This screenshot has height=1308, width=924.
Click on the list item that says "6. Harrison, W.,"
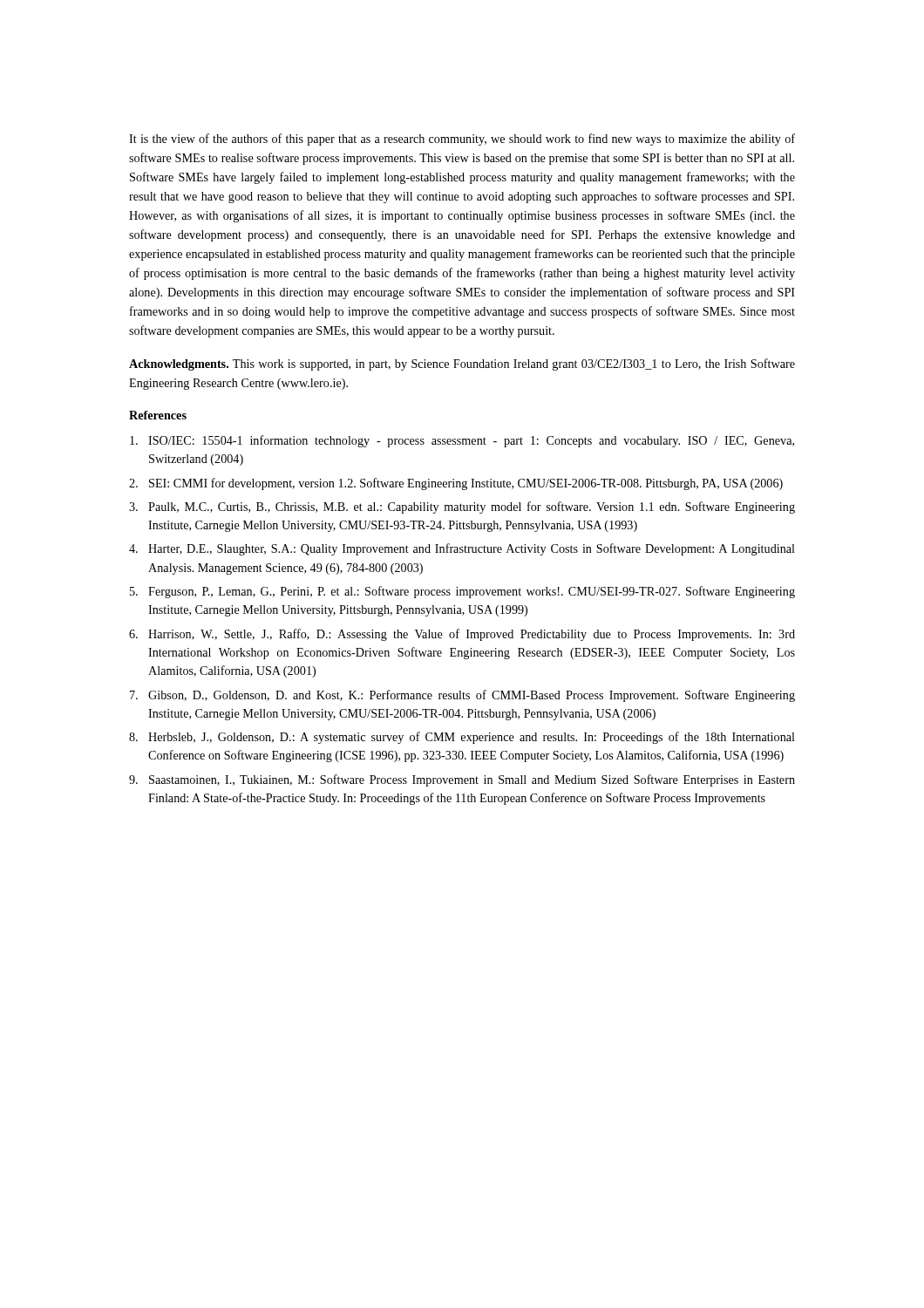pyautogui.click(x=462, y=653)
